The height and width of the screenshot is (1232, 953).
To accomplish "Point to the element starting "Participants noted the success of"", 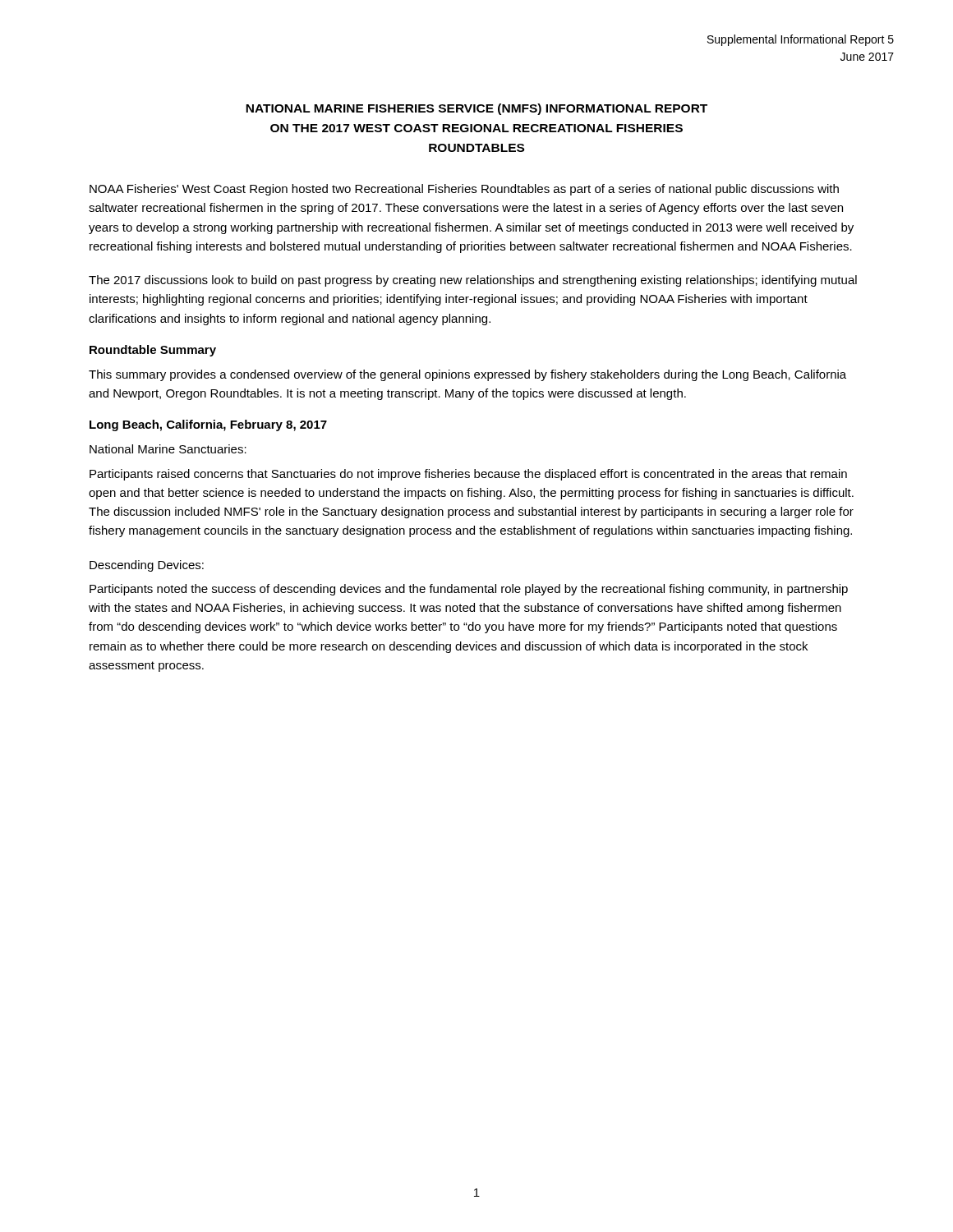I will tap(468, 627).
